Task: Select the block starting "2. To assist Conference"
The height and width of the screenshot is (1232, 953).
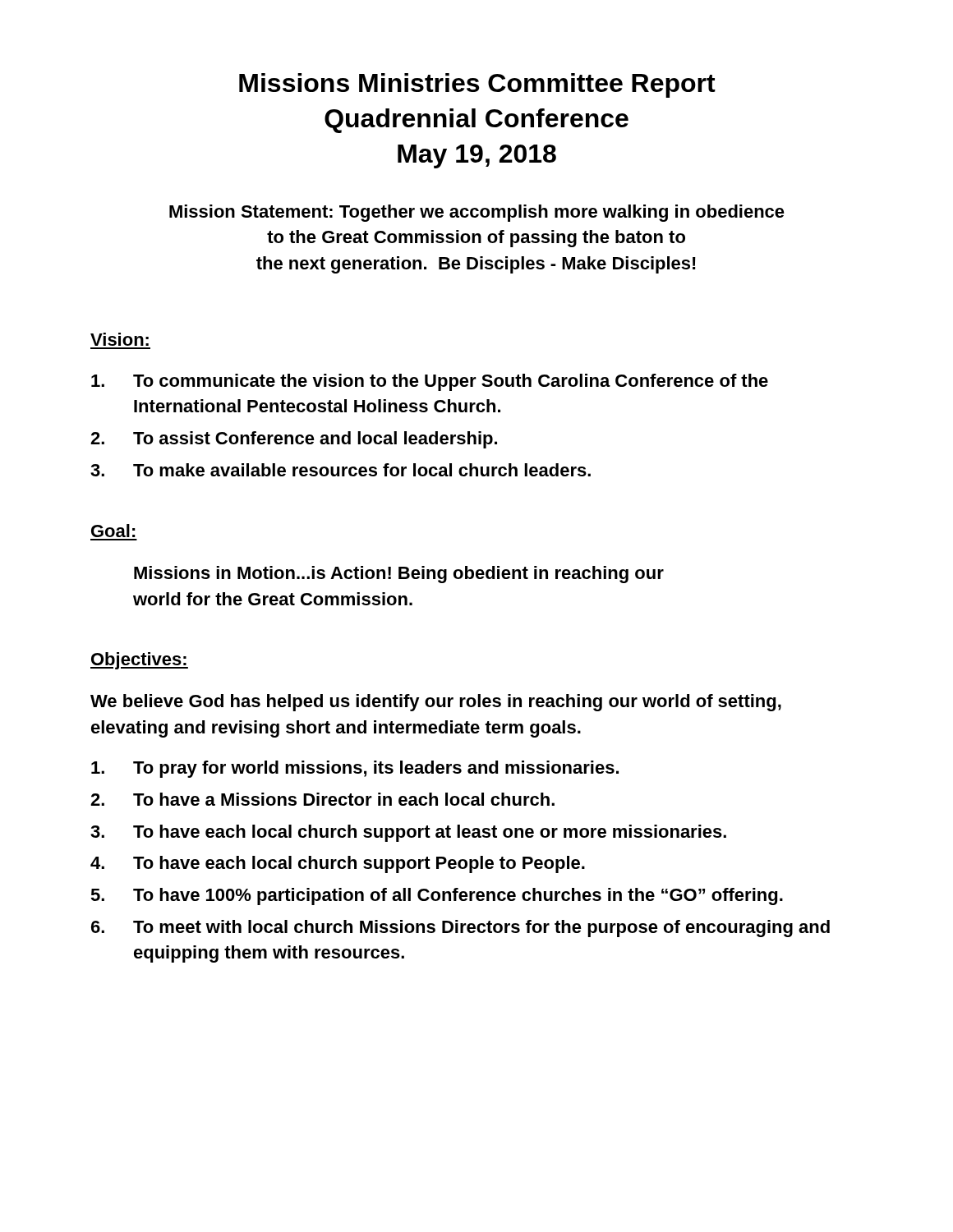Action: coord(476,439)
